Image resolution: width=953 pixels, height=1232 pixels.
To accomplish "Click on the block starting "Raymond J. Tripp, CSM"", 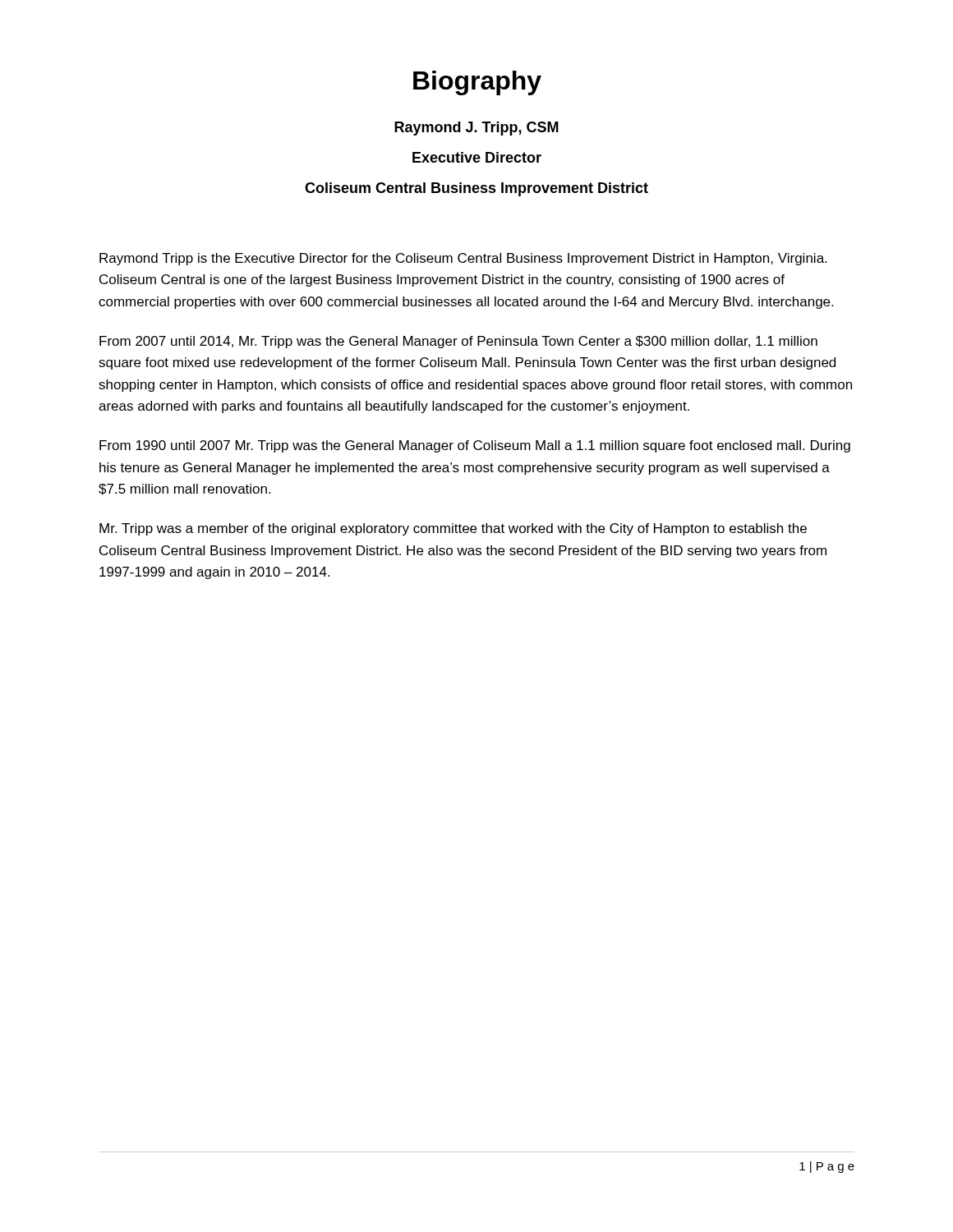I will (x=476, y=128).
